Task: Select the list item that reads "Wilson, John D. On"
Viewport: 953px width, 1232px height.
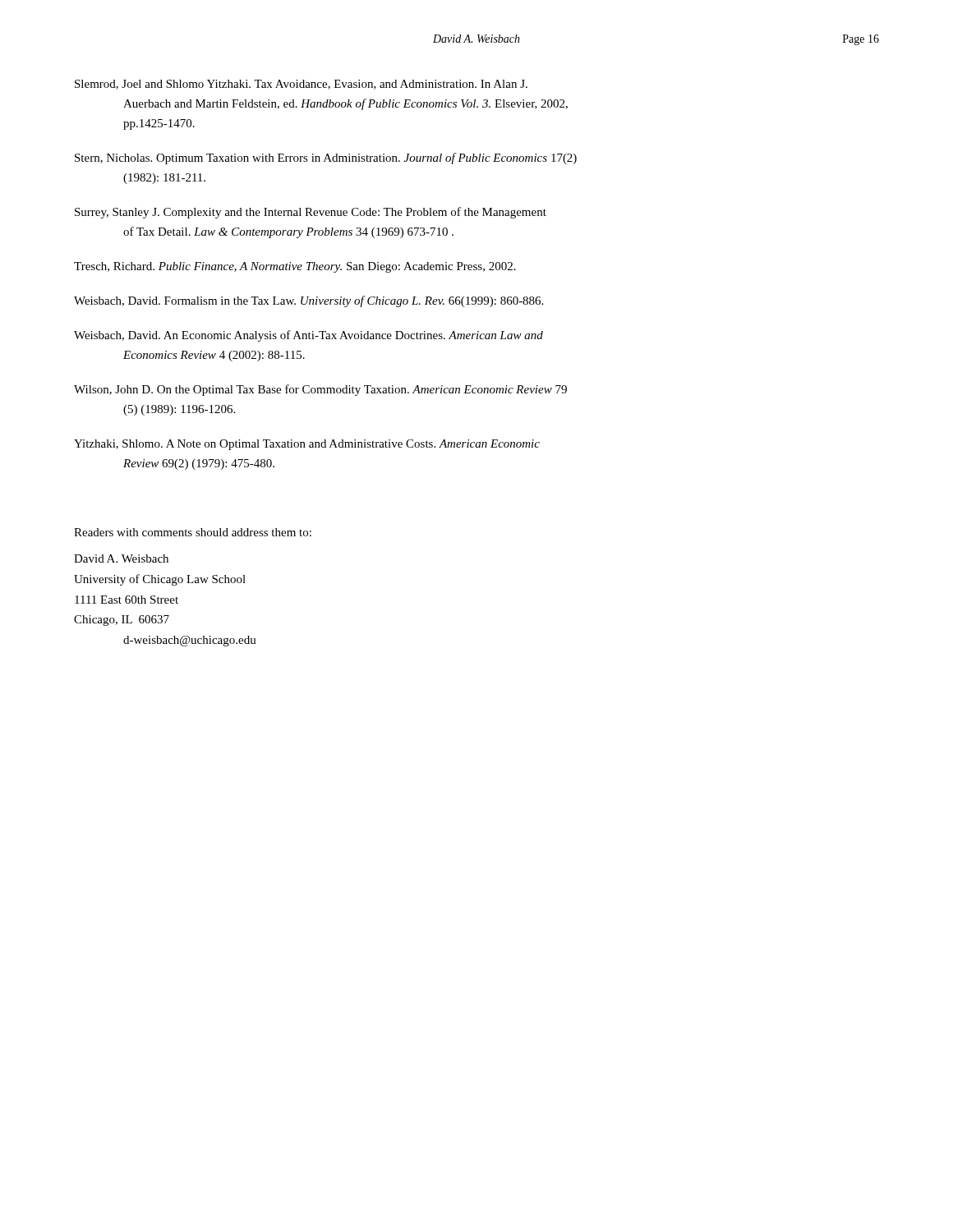Action: [476, 401]
